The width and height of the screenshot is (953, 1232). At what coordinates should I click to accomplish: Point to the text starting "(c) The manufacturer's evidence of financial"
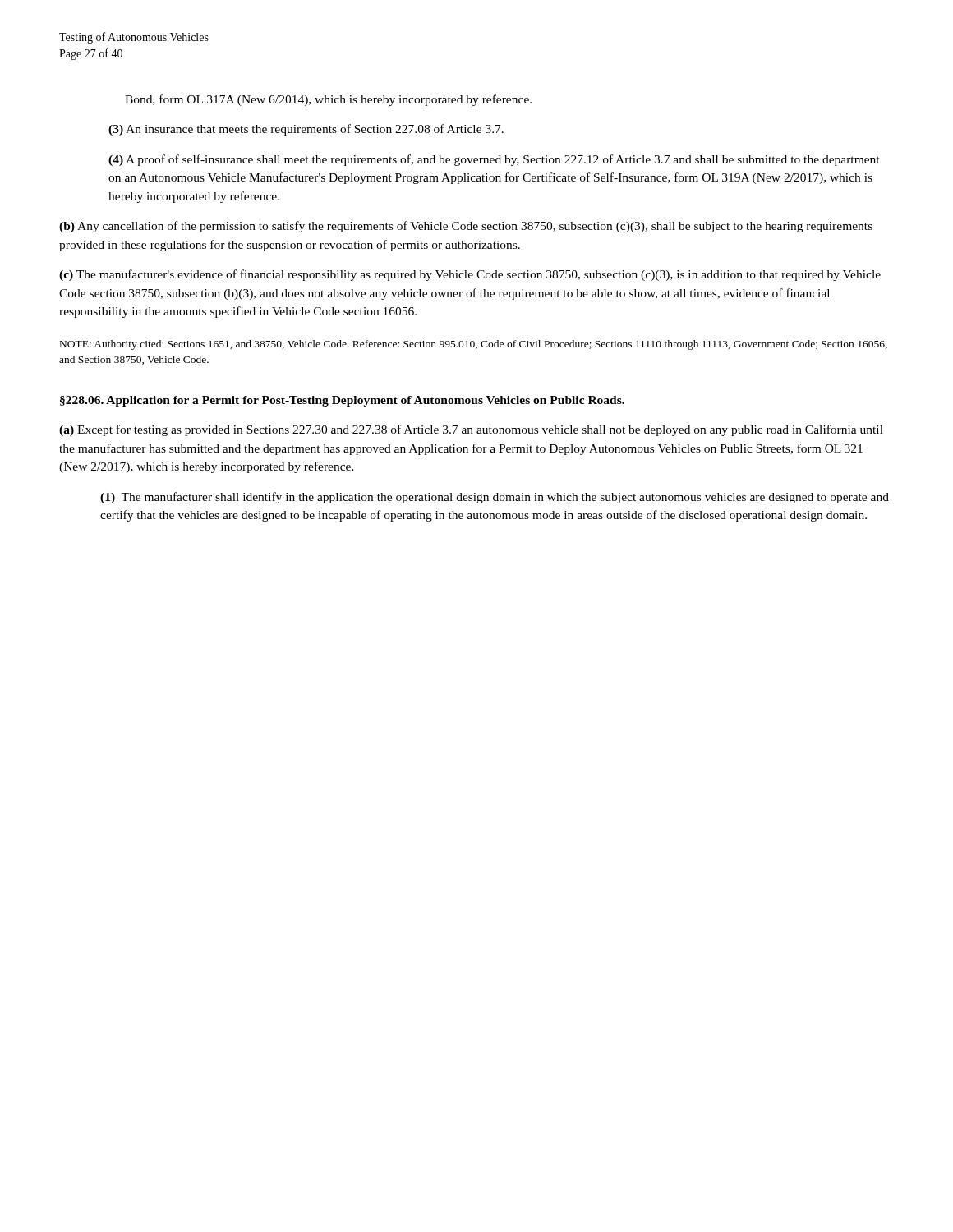coord(470,293)
